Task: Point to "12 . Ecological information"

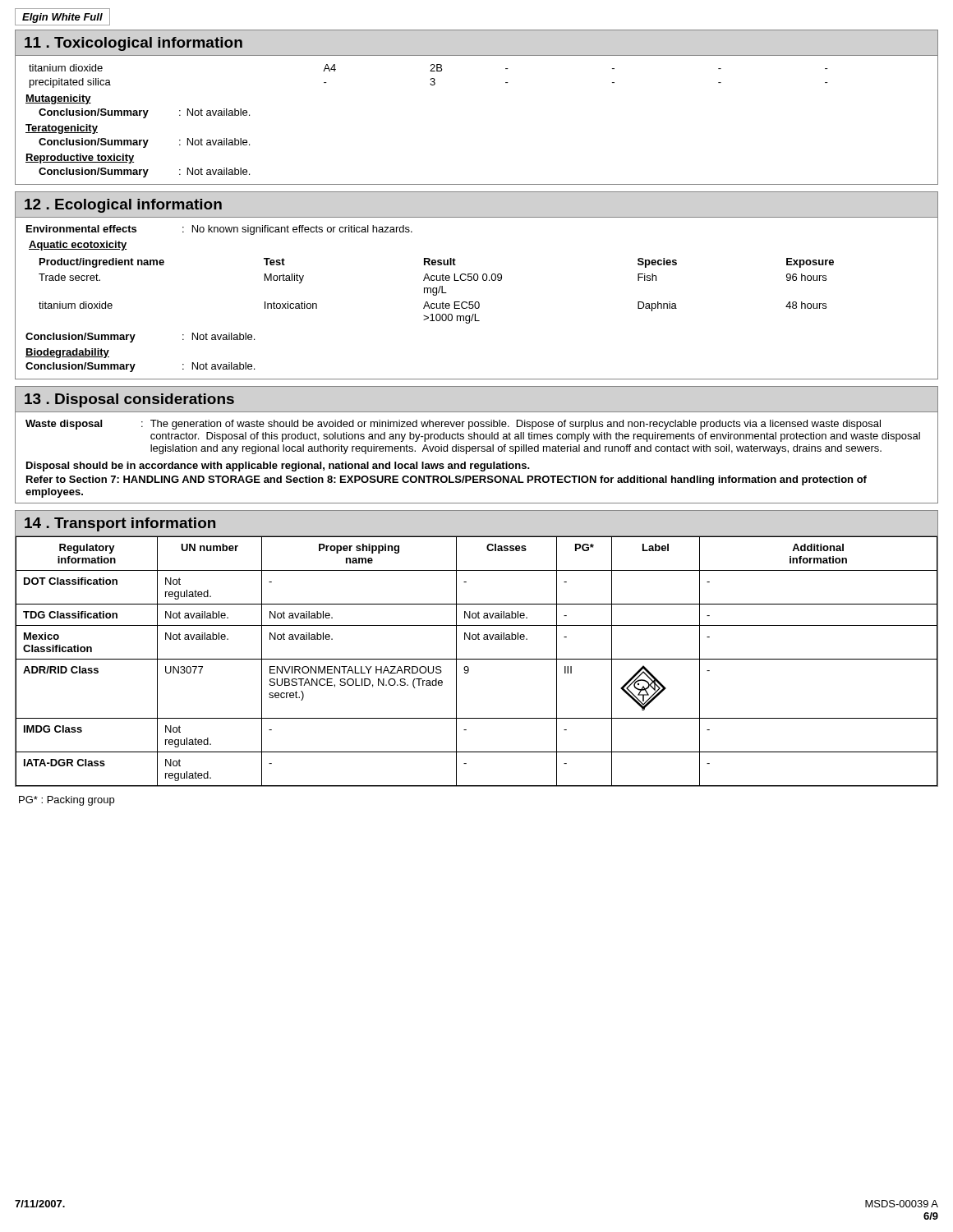Action: click(x=123, y=204)
